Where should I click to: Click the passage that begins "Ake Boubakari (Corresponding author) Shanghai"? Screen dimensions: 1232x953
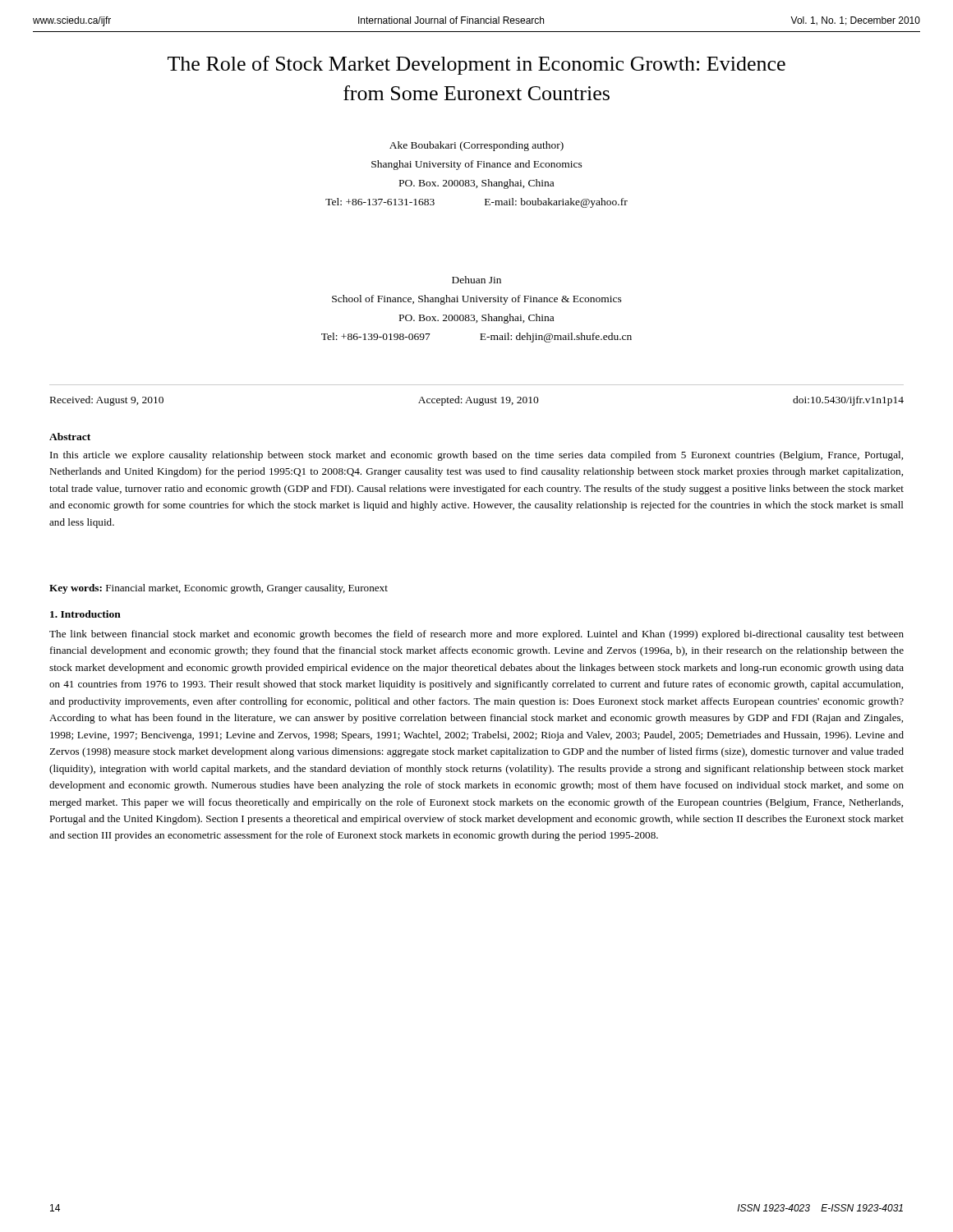[x=476, y=175]
